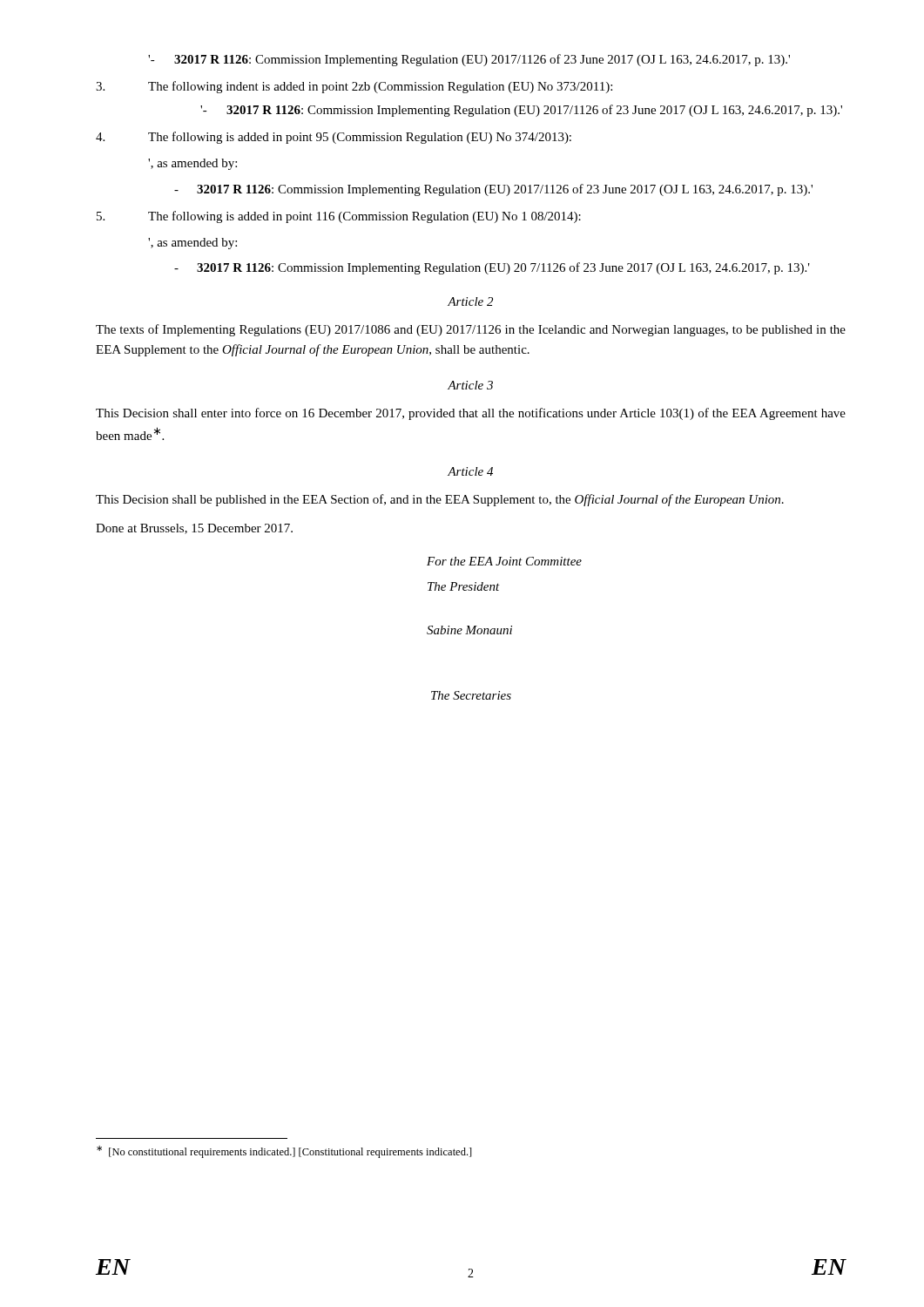Navigate to the block starting "Article 2"
This screenshot has width=924, height=1307.
coord(471,301)
